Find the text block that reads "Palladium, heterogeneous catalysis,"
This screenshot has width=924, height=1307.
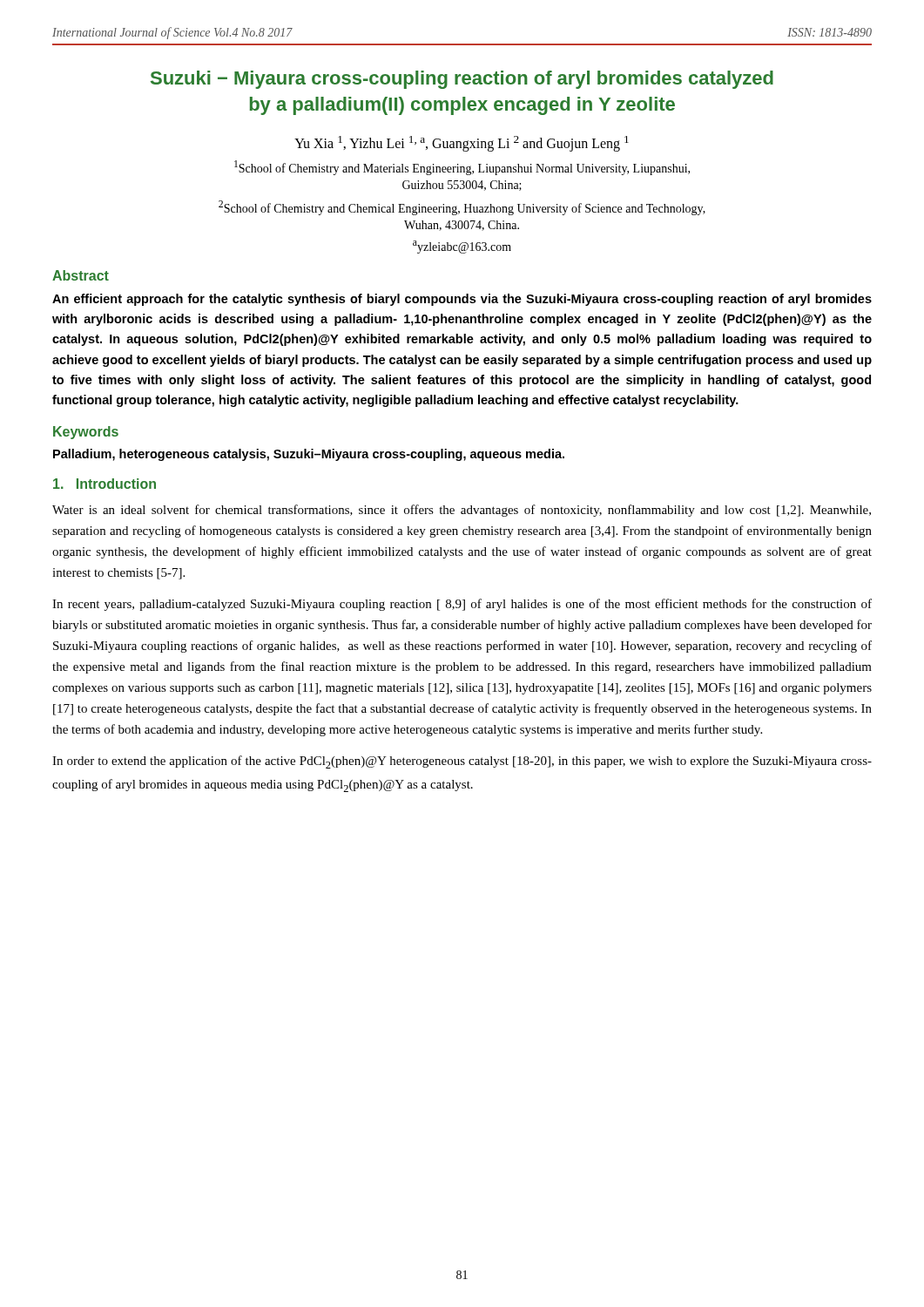(309, 454)
